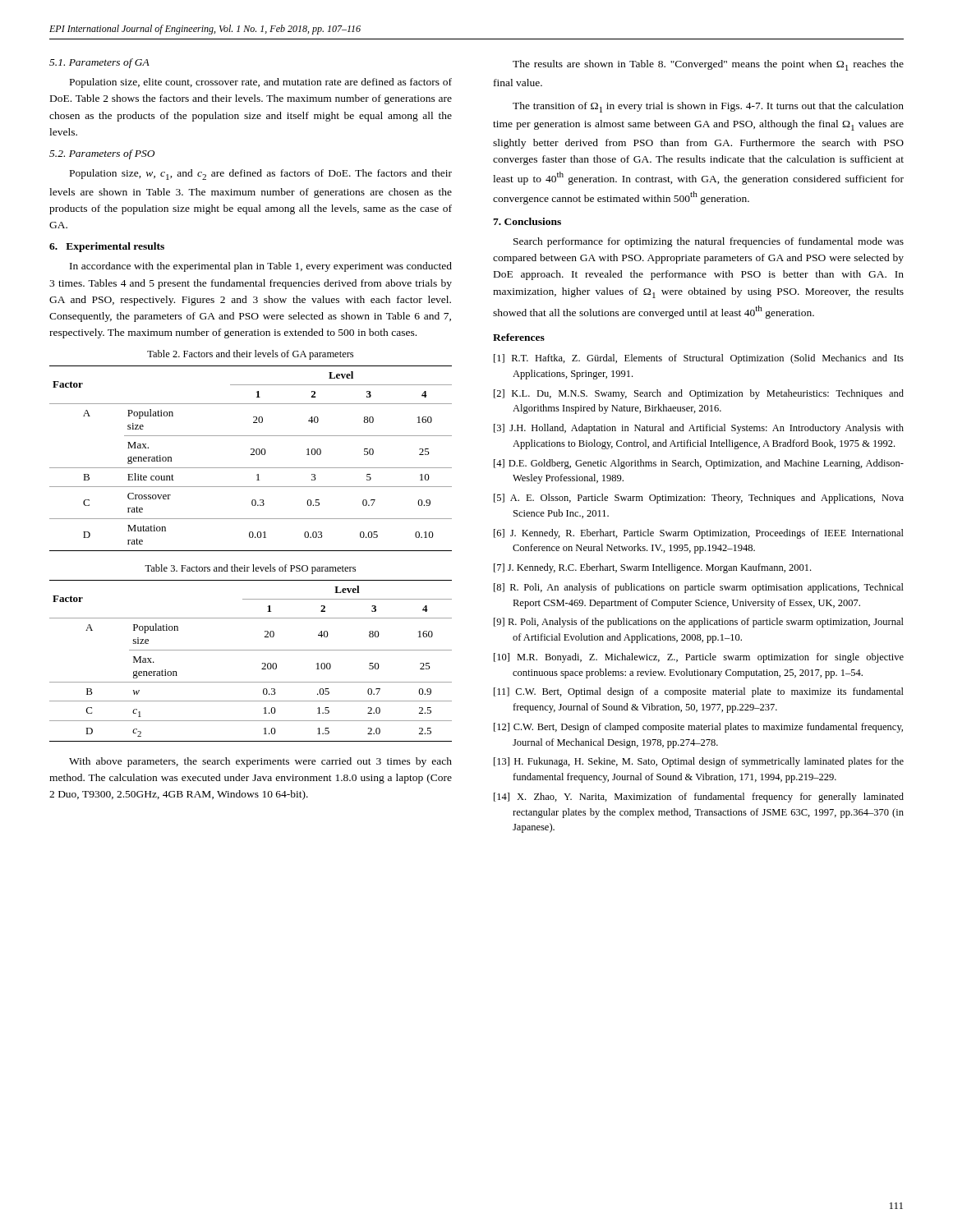Click the passage that begins "Population size, w,"
The height and width of the screenshot is (1232, 953).
pos(251,199)
